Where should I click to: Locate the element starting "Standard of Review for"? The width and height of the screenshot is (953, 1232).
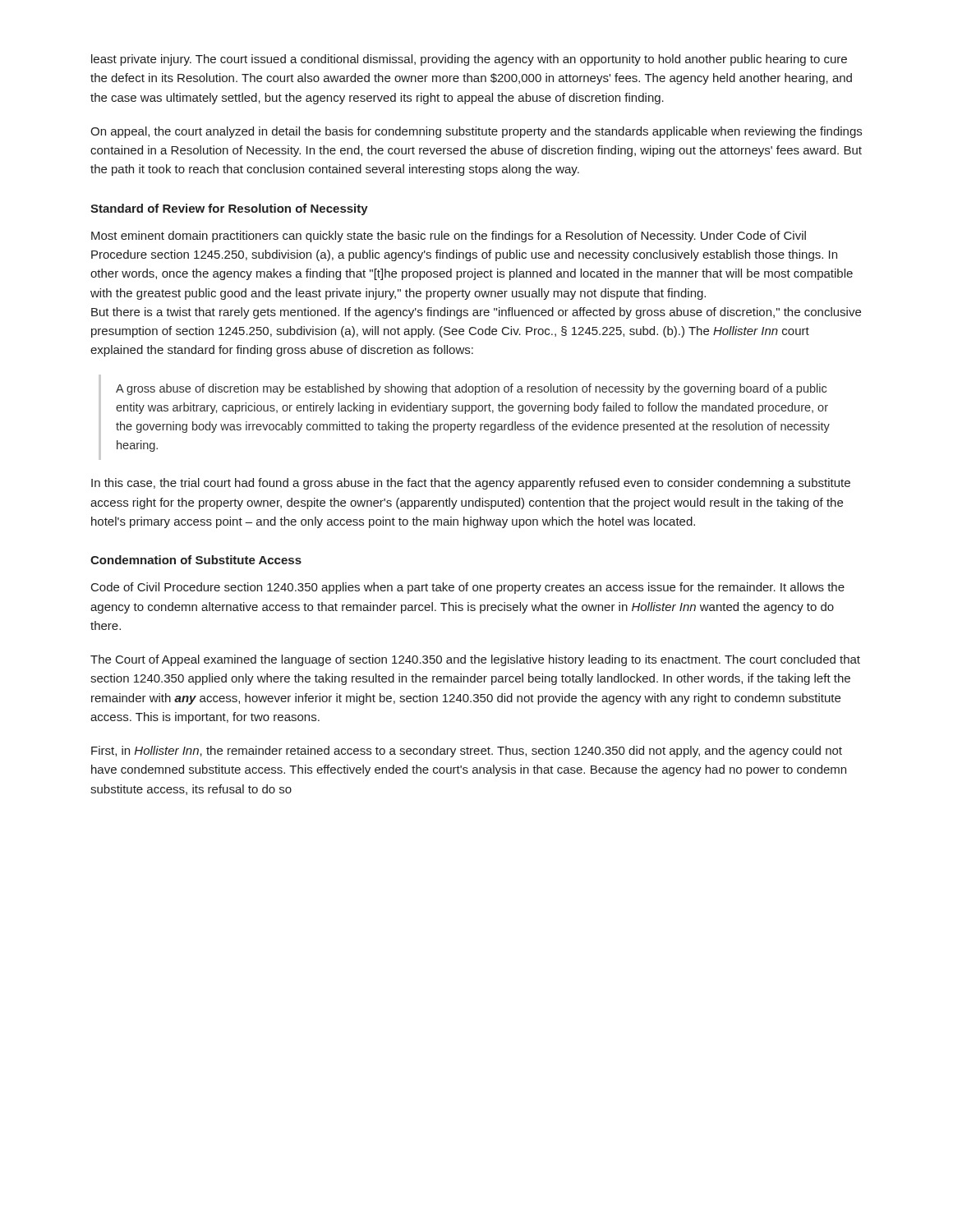point(229,208)
